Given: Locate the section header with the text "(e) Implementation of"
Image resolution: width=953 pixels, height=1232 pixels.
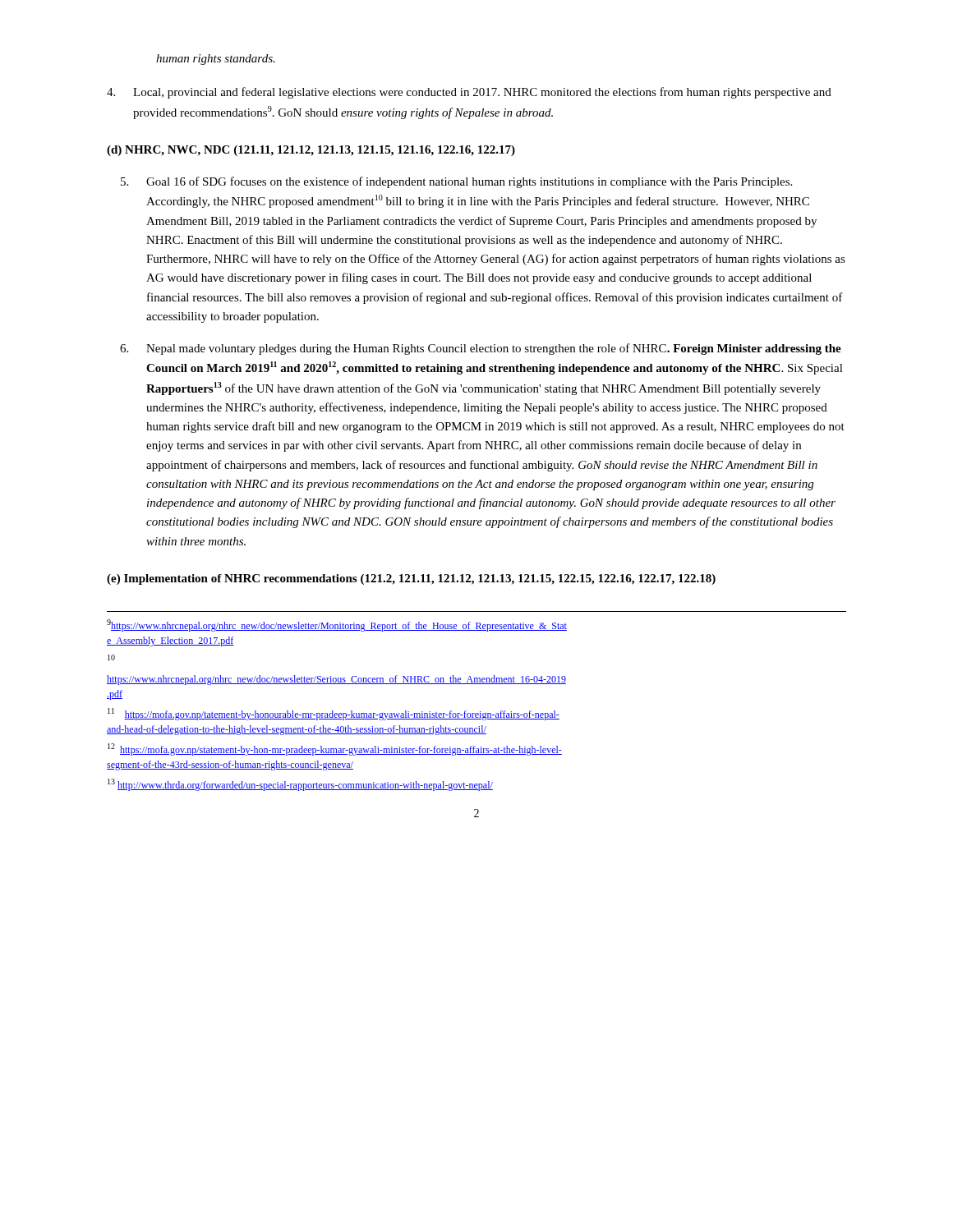Looking at the screenshot, I should (x=411, y=578).
